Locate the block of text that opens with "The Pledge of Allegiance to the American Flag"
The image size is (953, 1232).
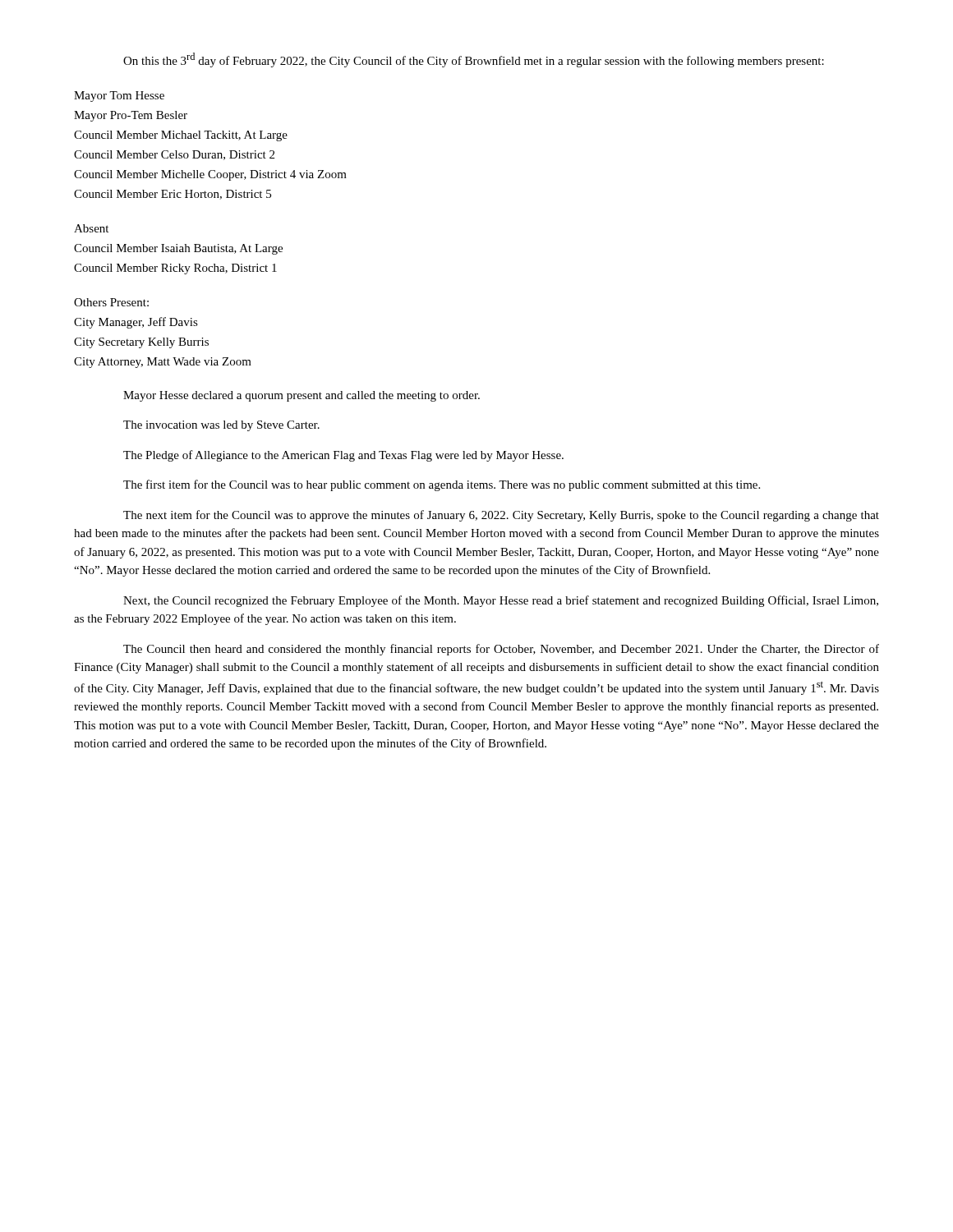[x=344, y=455]
